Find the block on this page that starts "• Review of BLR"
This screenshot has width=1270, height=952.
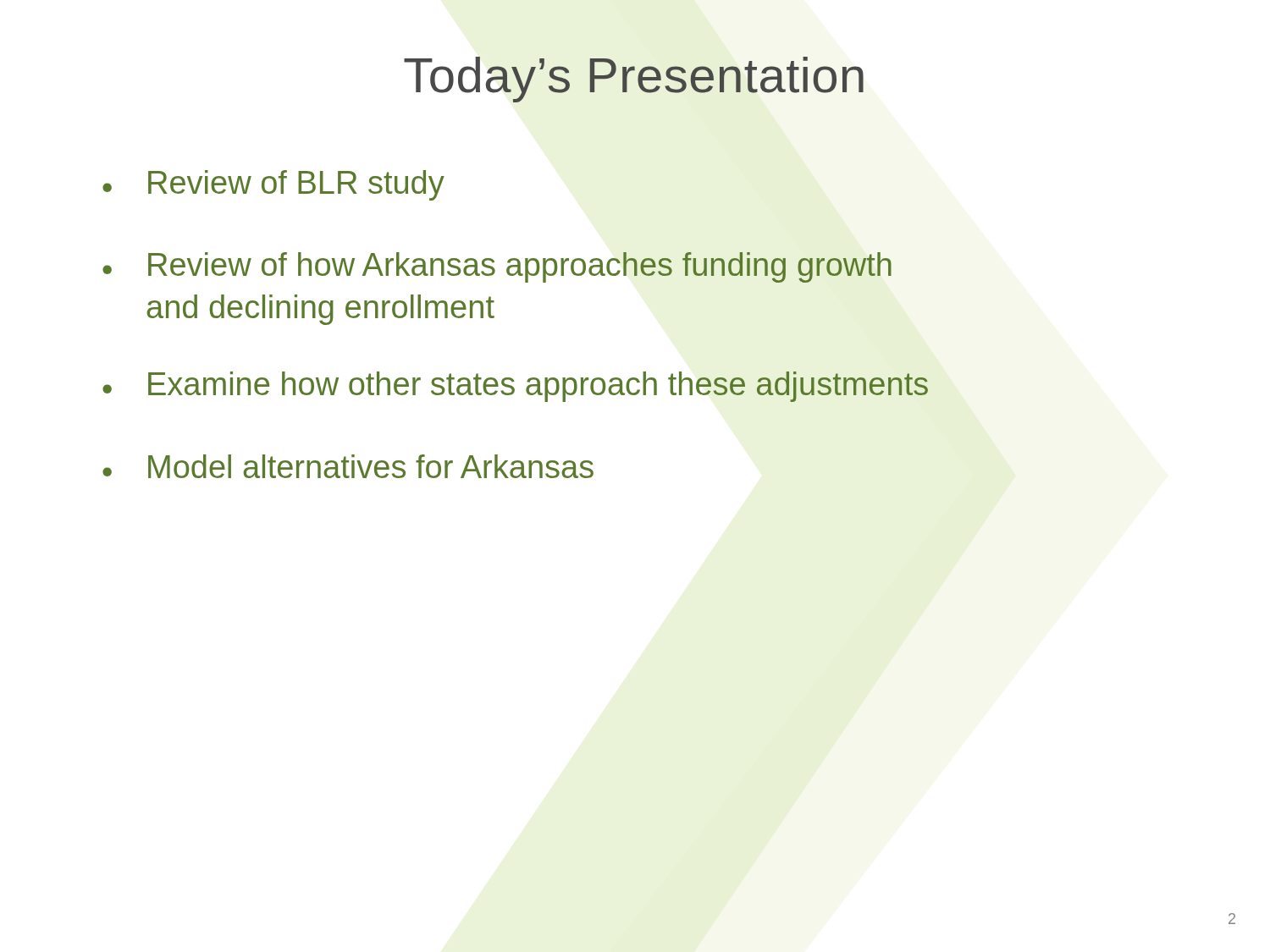pos(273,185)
